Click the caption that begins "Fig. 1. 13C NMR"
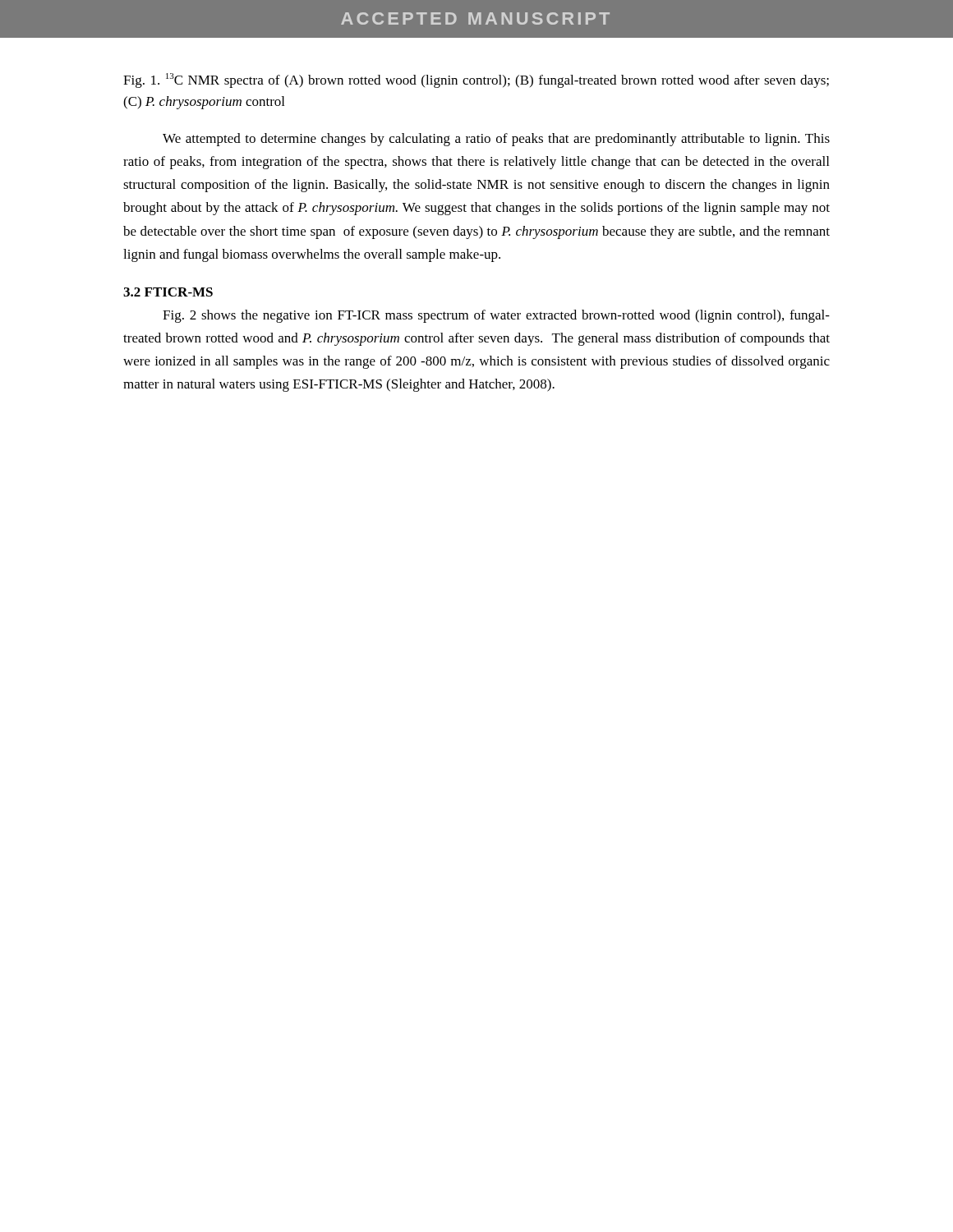Image resolution: width=953 pixels, height=1232 pixels. (476, 90)
